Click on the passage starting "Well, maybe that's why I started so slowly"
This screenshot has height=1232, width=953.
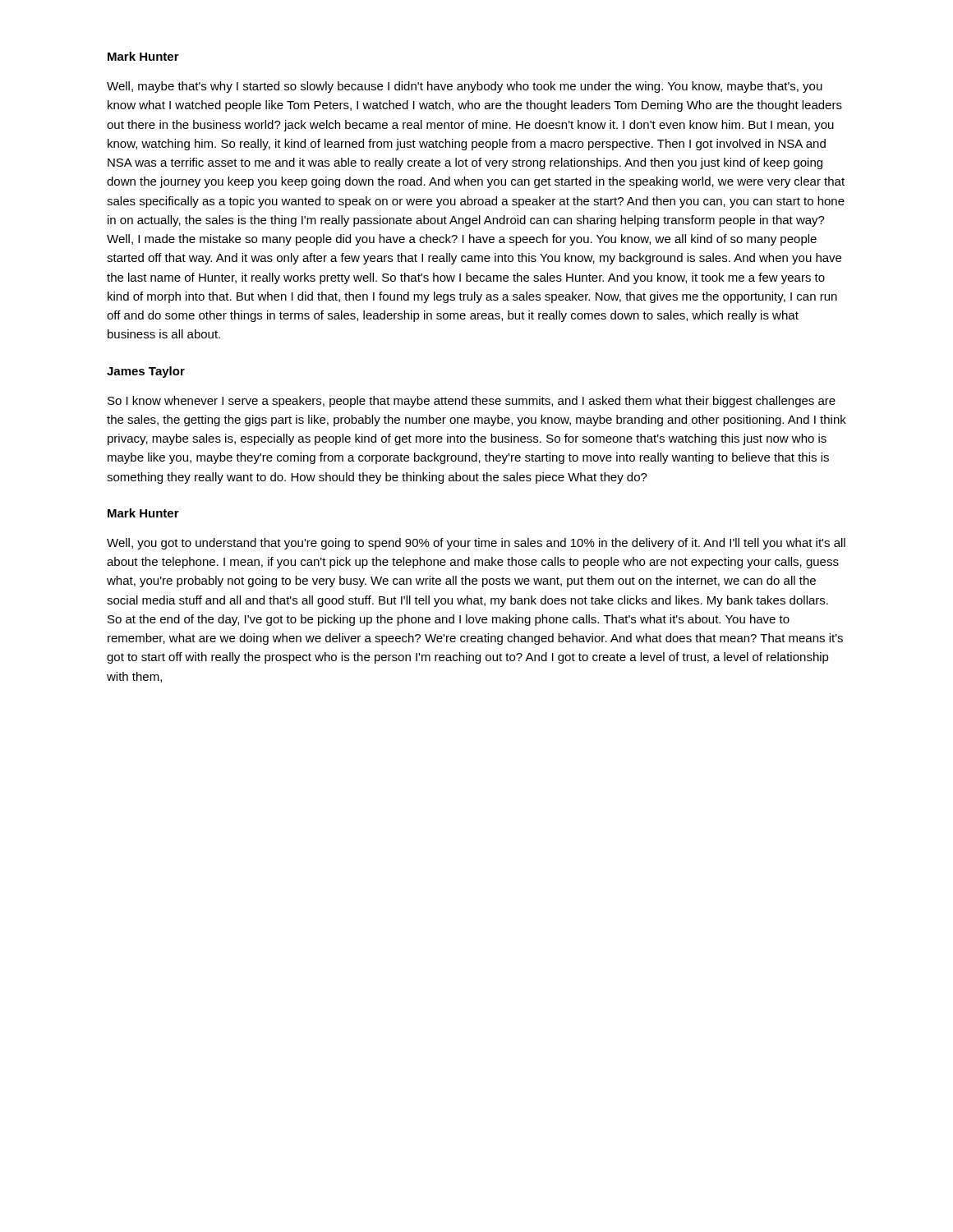(476, 210)
